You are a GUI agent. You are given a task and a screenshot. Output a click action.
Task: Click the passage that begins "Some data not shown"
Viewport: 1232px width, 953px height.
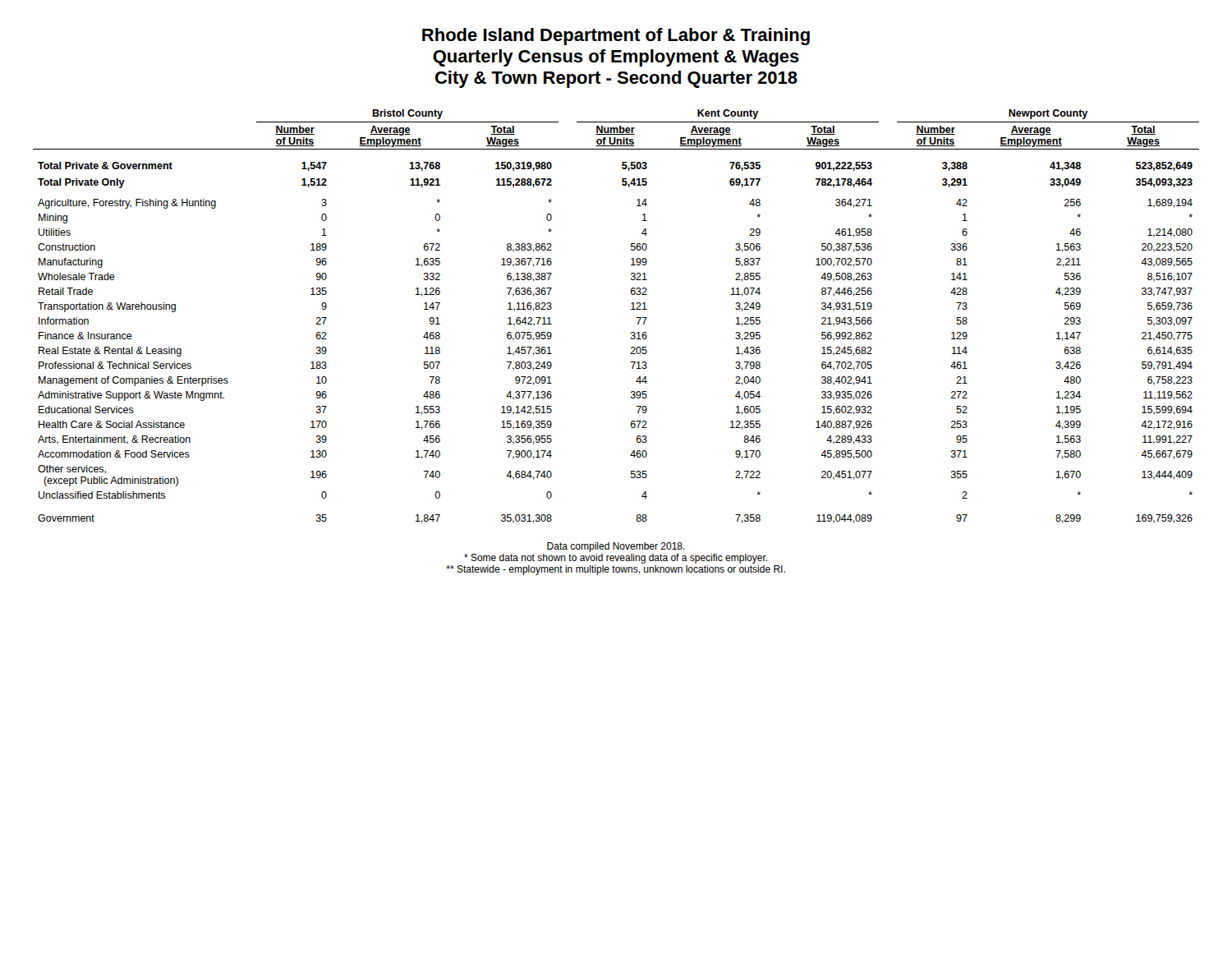pos(616,557)
